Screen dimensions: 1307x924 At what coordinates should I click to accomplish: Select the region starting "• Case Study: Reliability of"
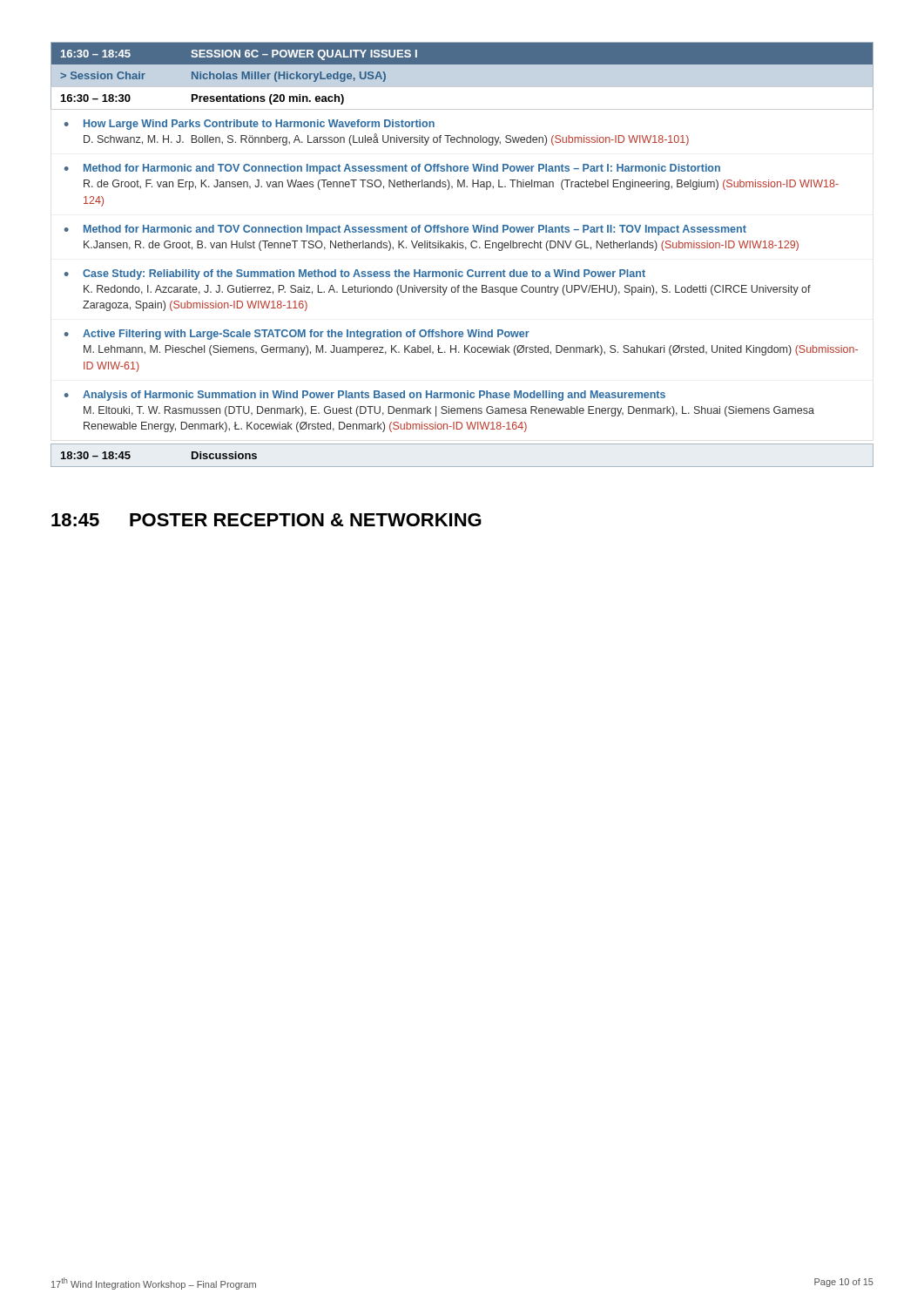pos(462,289)
